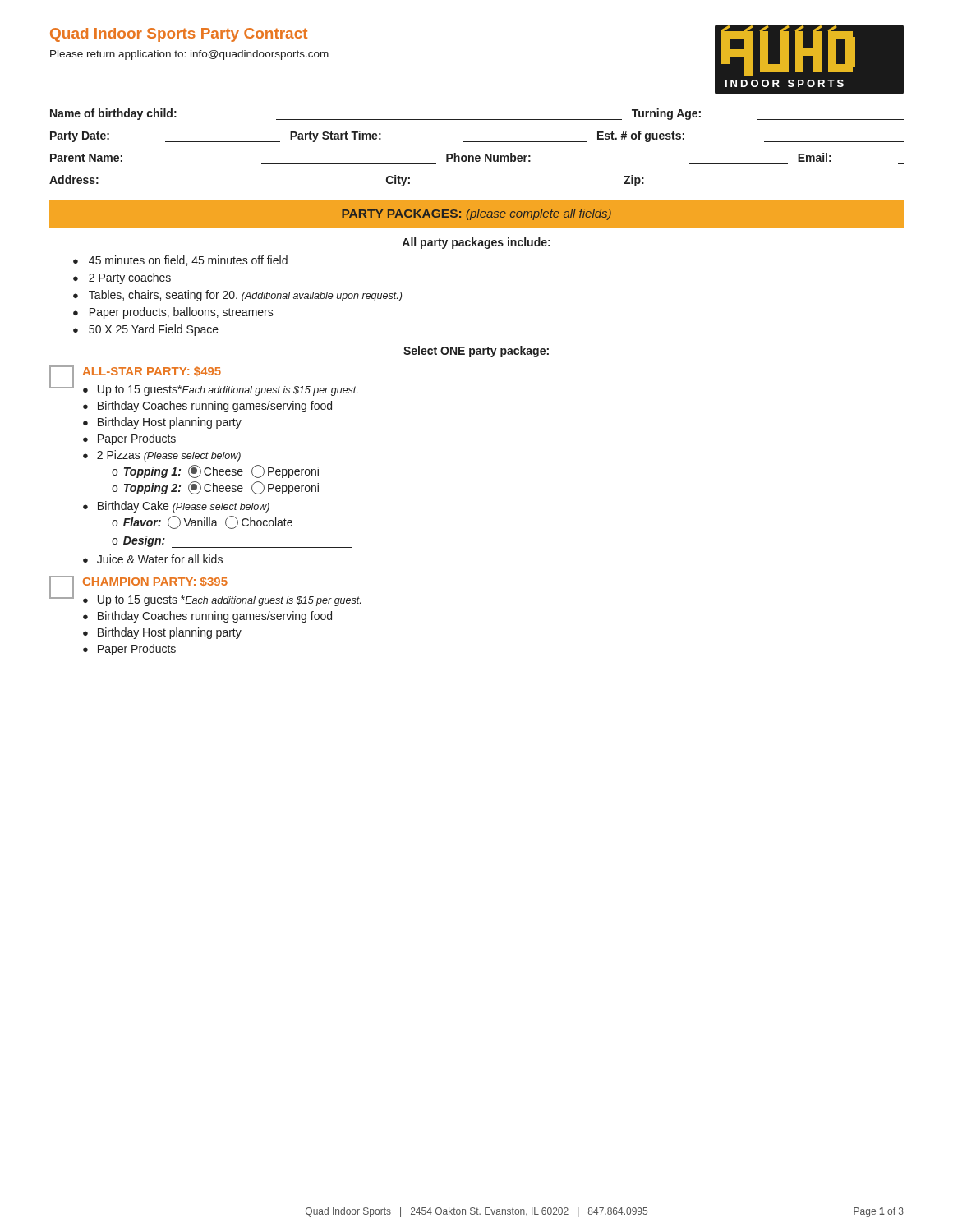Image resolution: width=953 pixels, height=1232 pixels.
Task: Select the region starting "CHAMPION PARTY: $395"
Action: point(155,581)
